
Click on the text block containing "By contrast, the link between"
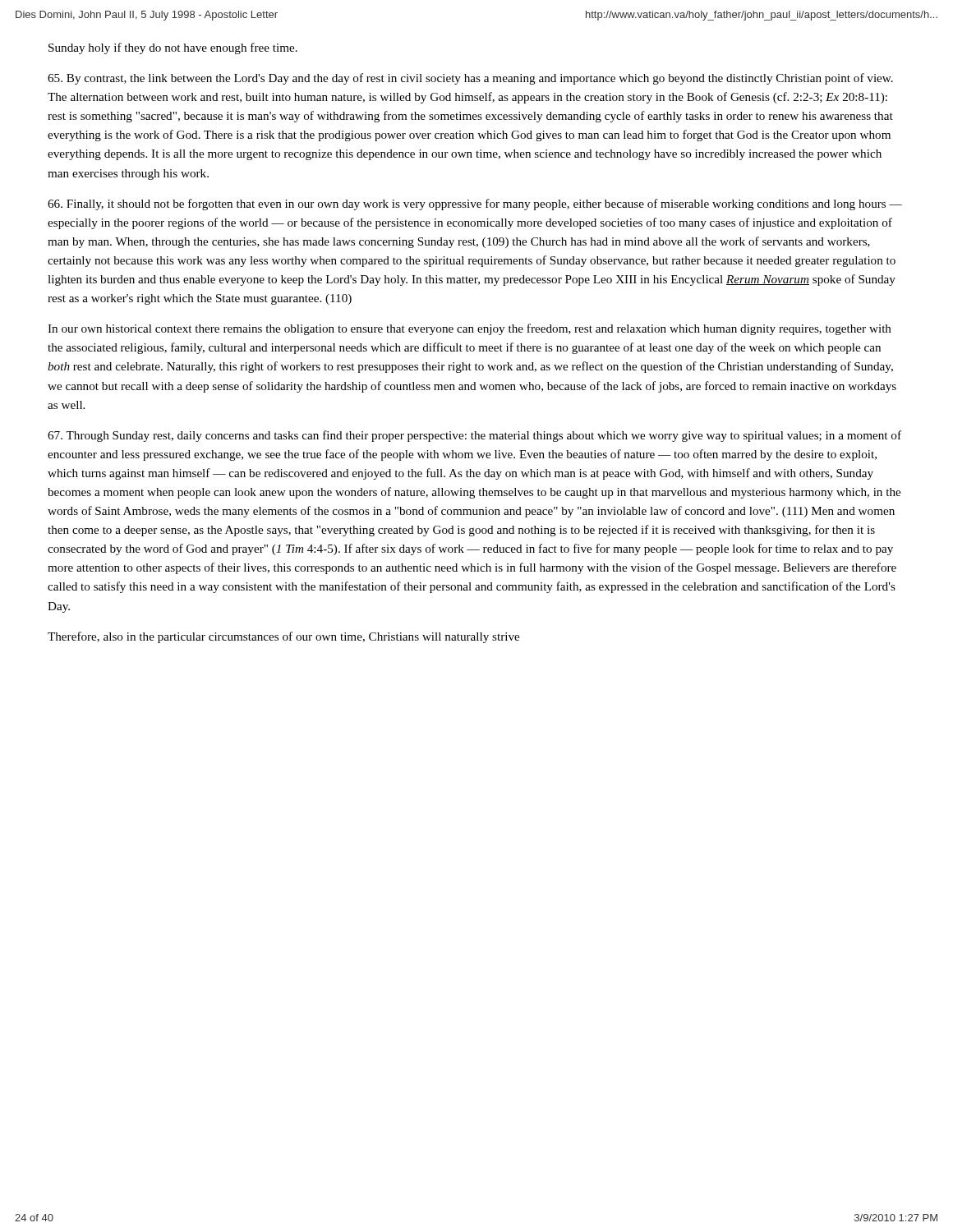pos(471,125)
